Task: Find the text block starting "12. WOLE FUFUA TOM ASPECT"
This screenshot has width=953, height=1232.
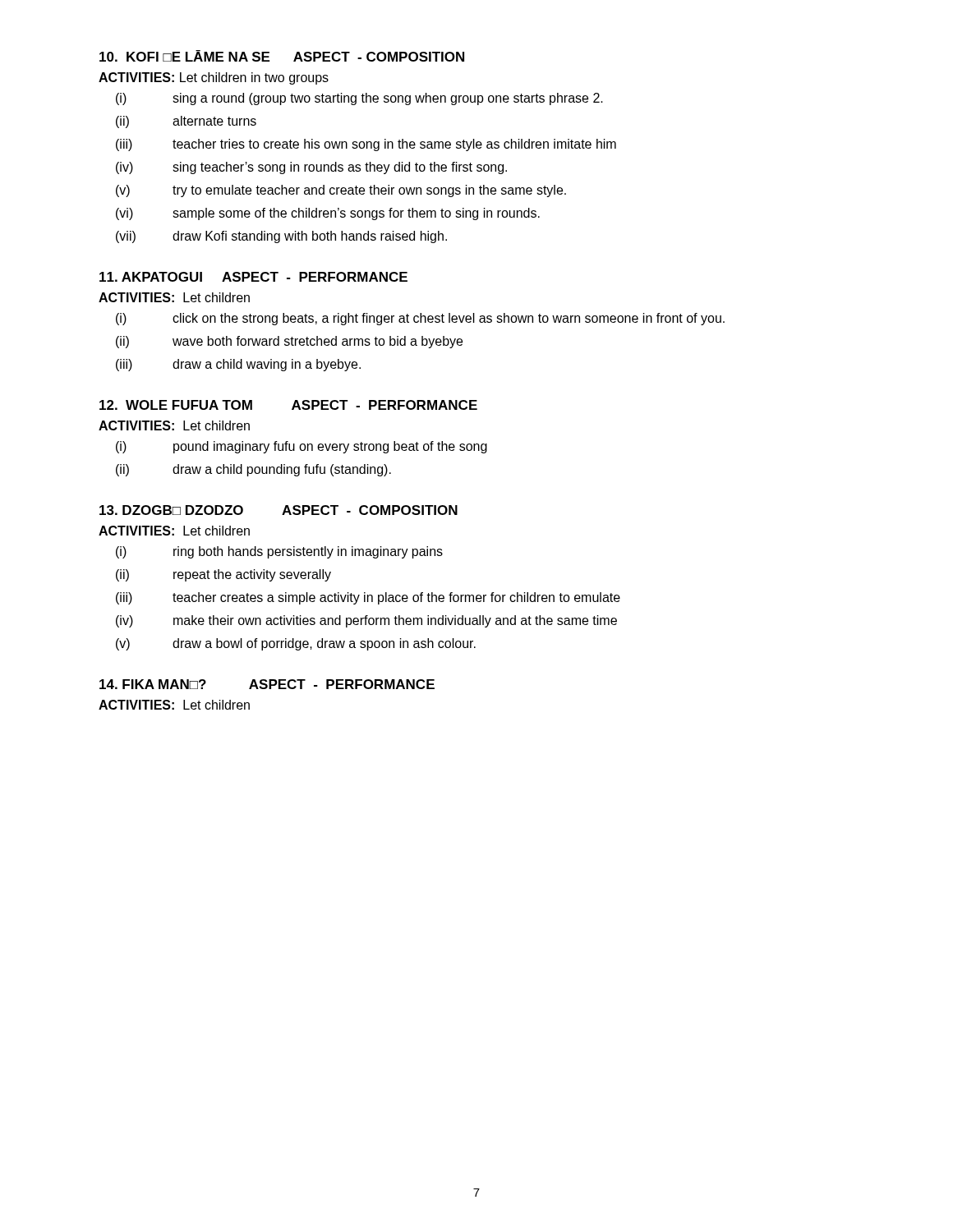Action: (288, 405)
